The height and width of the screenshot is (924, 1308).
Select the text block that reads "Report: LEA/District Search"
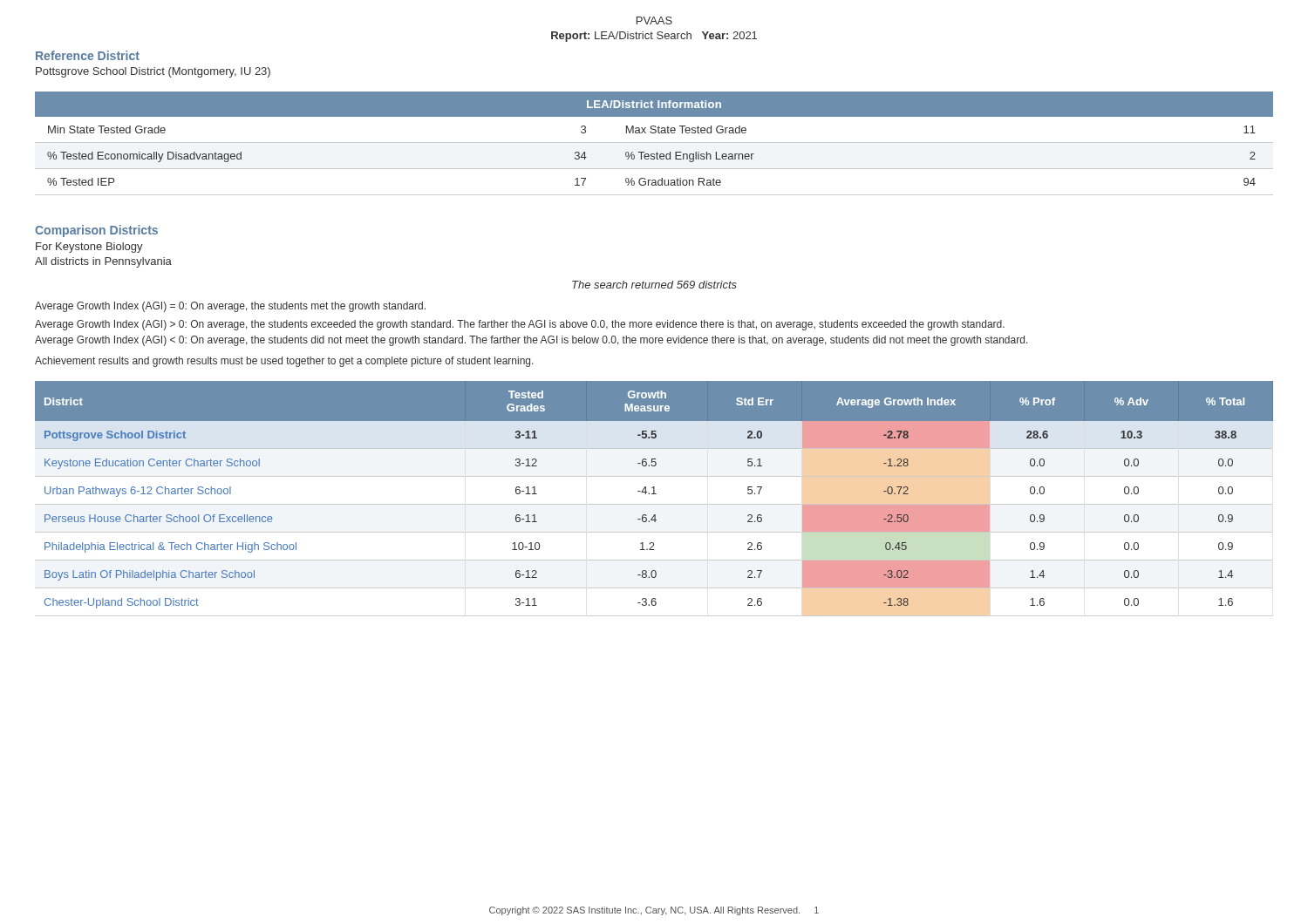[654, 35]
